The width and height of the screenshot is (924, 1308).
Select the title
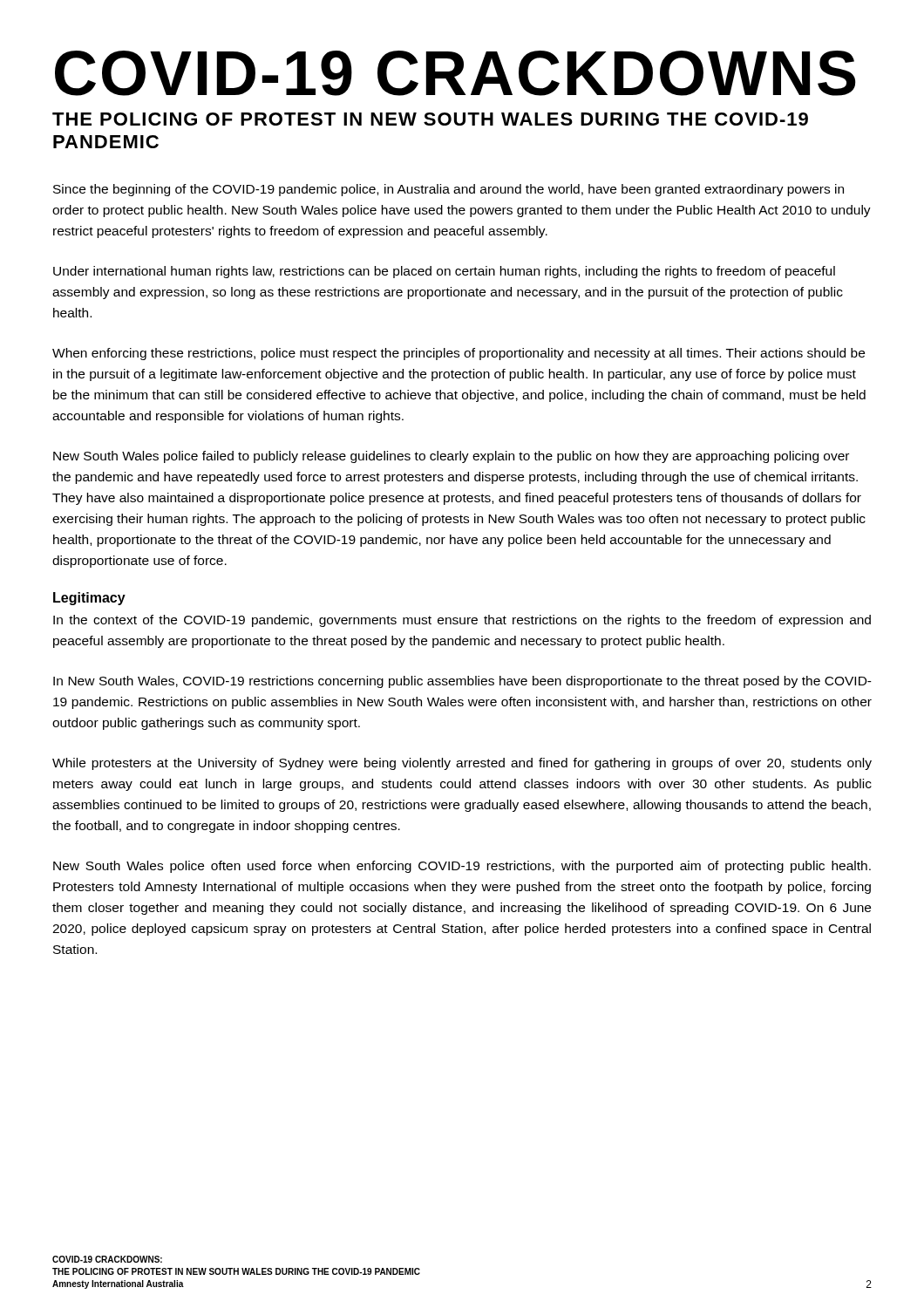pos(462,73)
